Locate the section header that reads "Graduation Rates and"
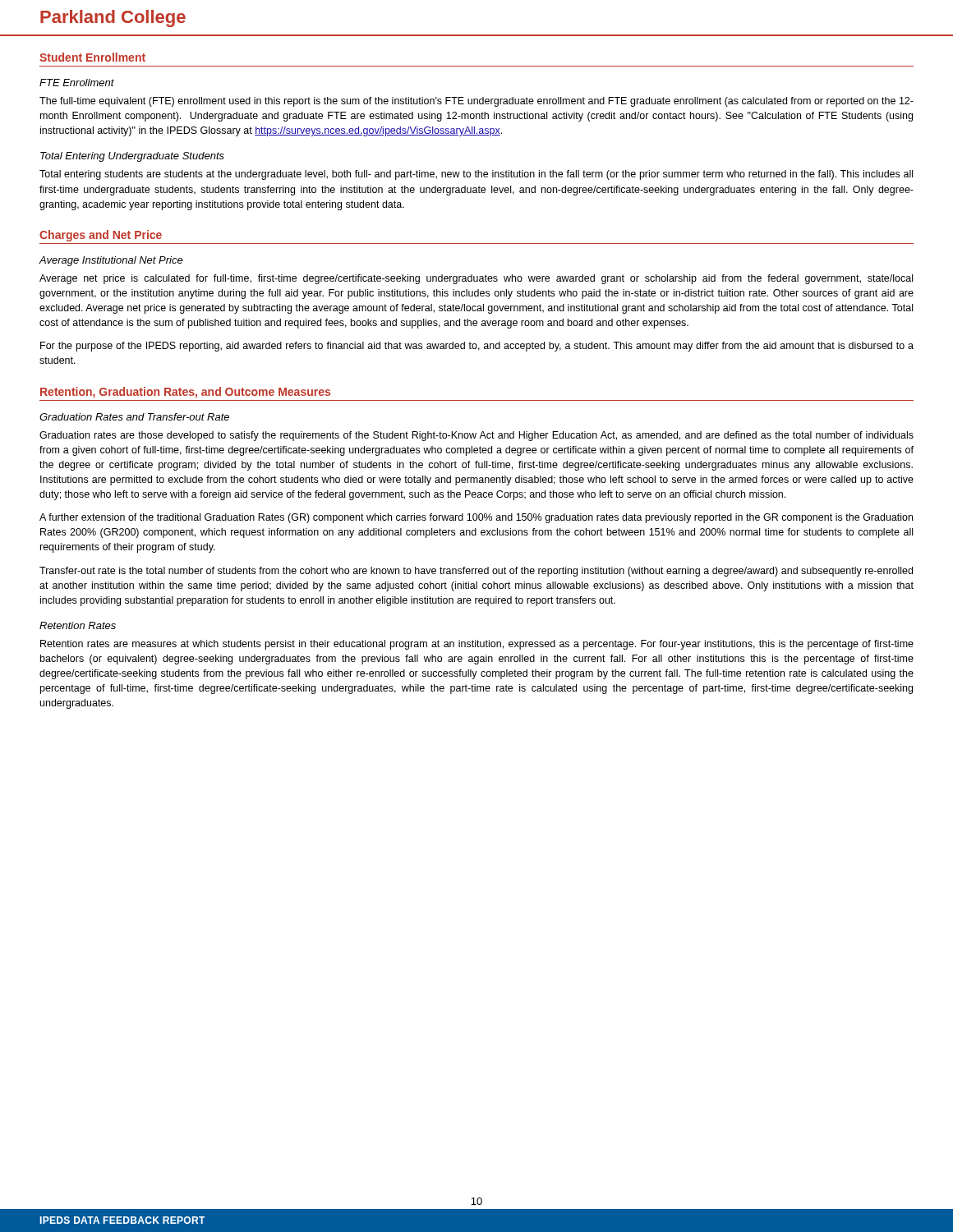Viewport: 953px width, 1232px height. (135, 416)
